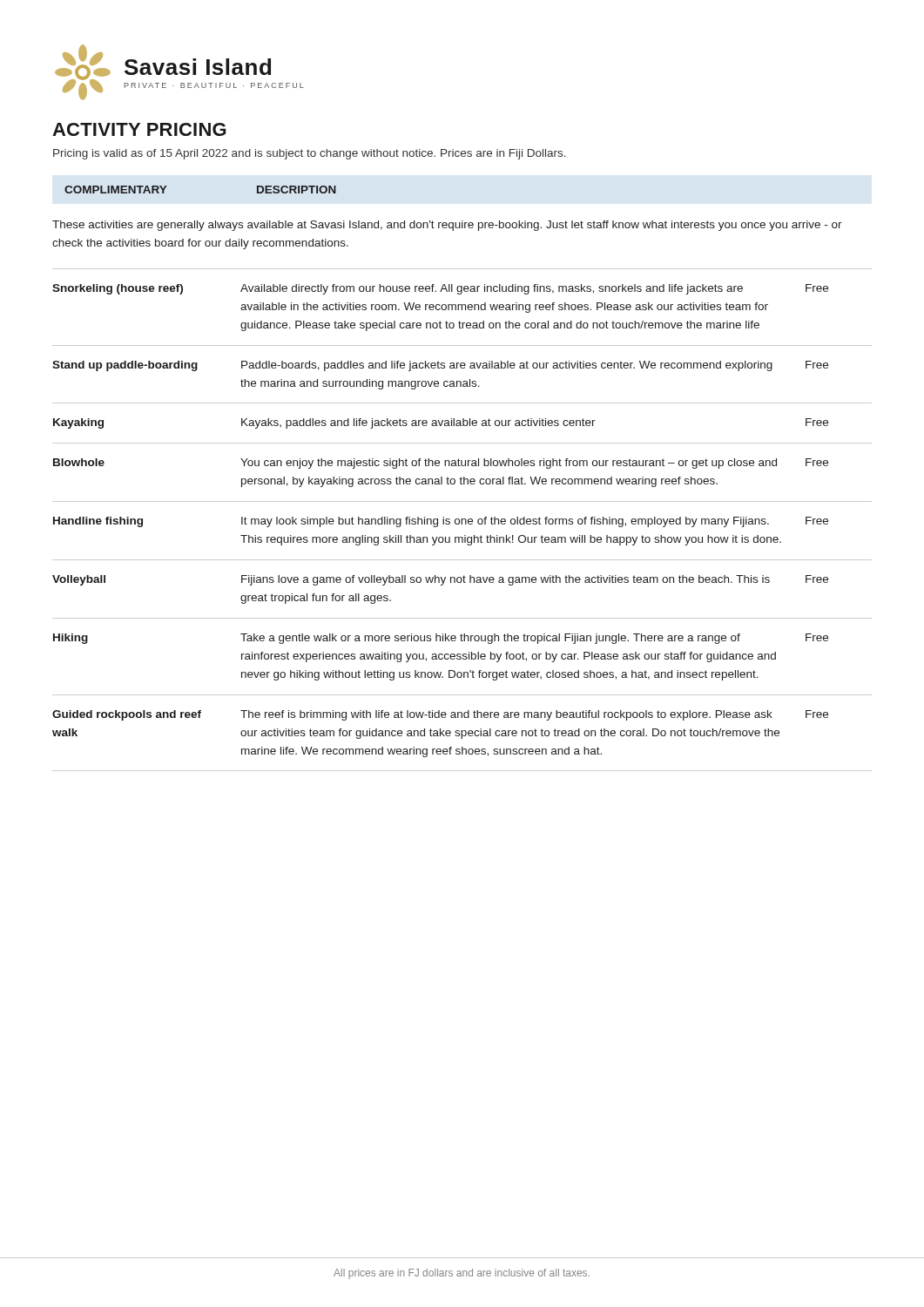Viewport: 924px width, 1307px height.
Task: Navigate to the region starting "These activities are generally always available at"
Action: (x=447, y=233)
